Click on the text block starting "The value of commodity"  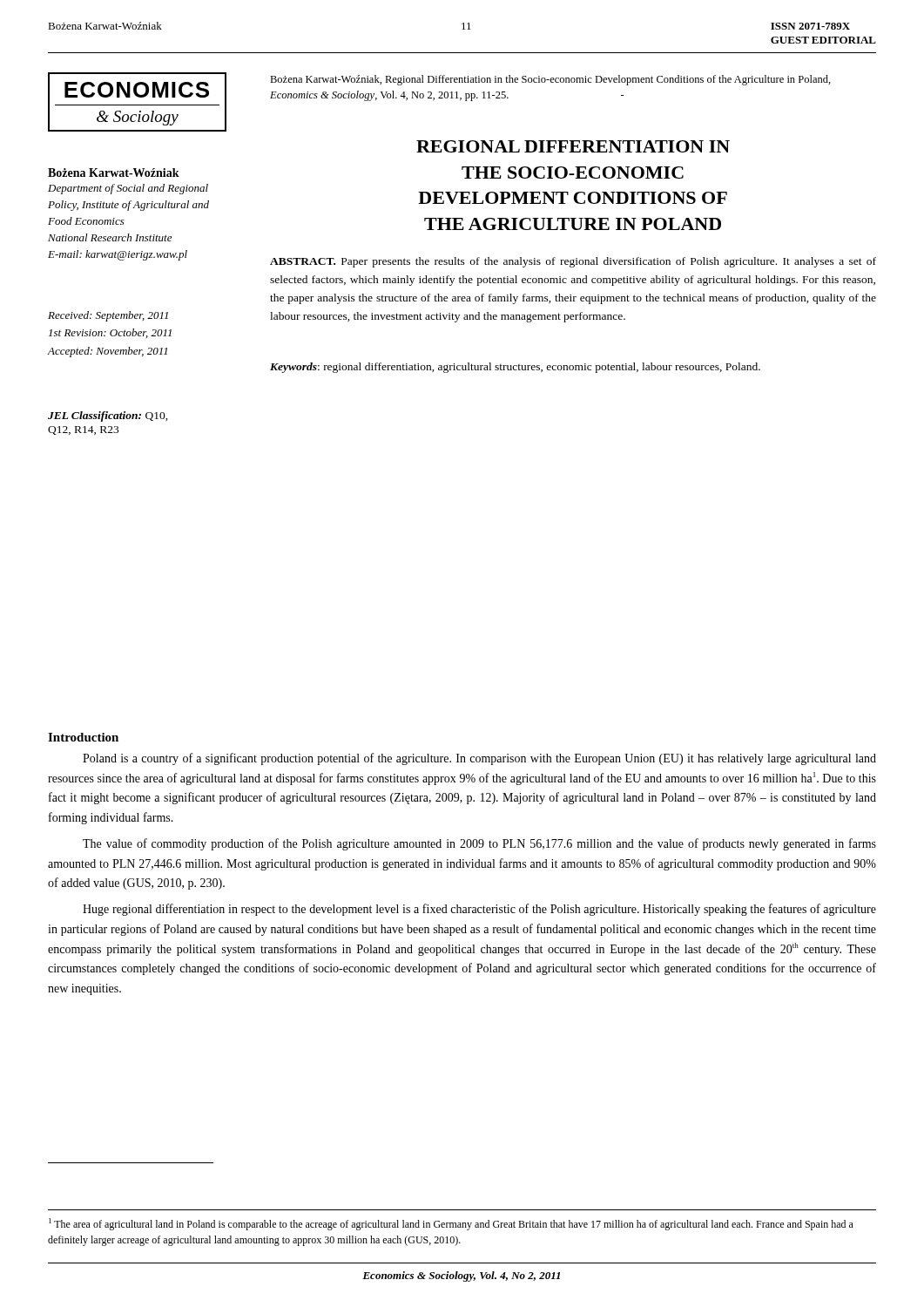[462, 864]
